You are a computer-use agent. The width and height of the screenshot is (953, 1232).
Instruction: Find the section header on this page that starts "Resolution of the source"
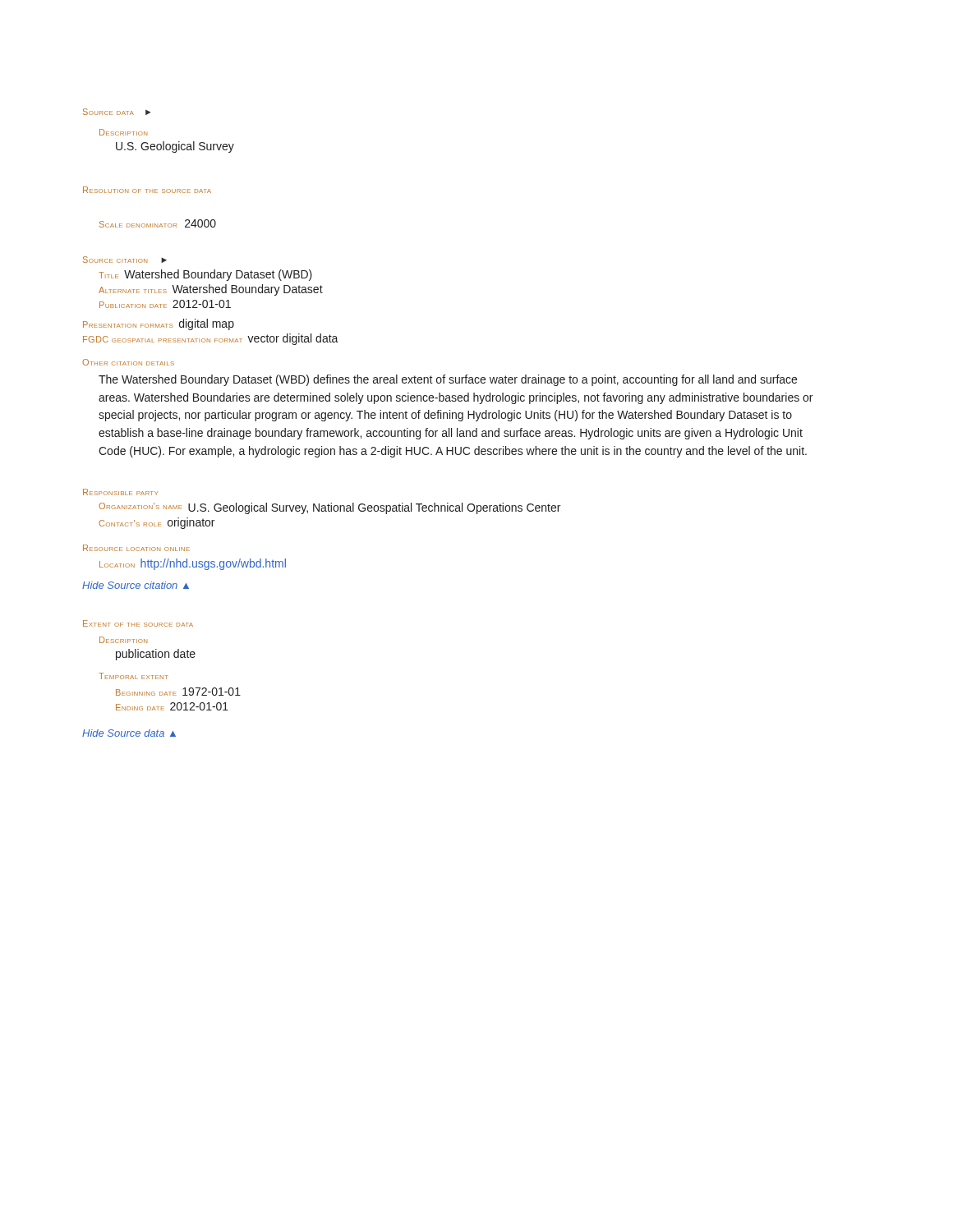tap(147, 190)
